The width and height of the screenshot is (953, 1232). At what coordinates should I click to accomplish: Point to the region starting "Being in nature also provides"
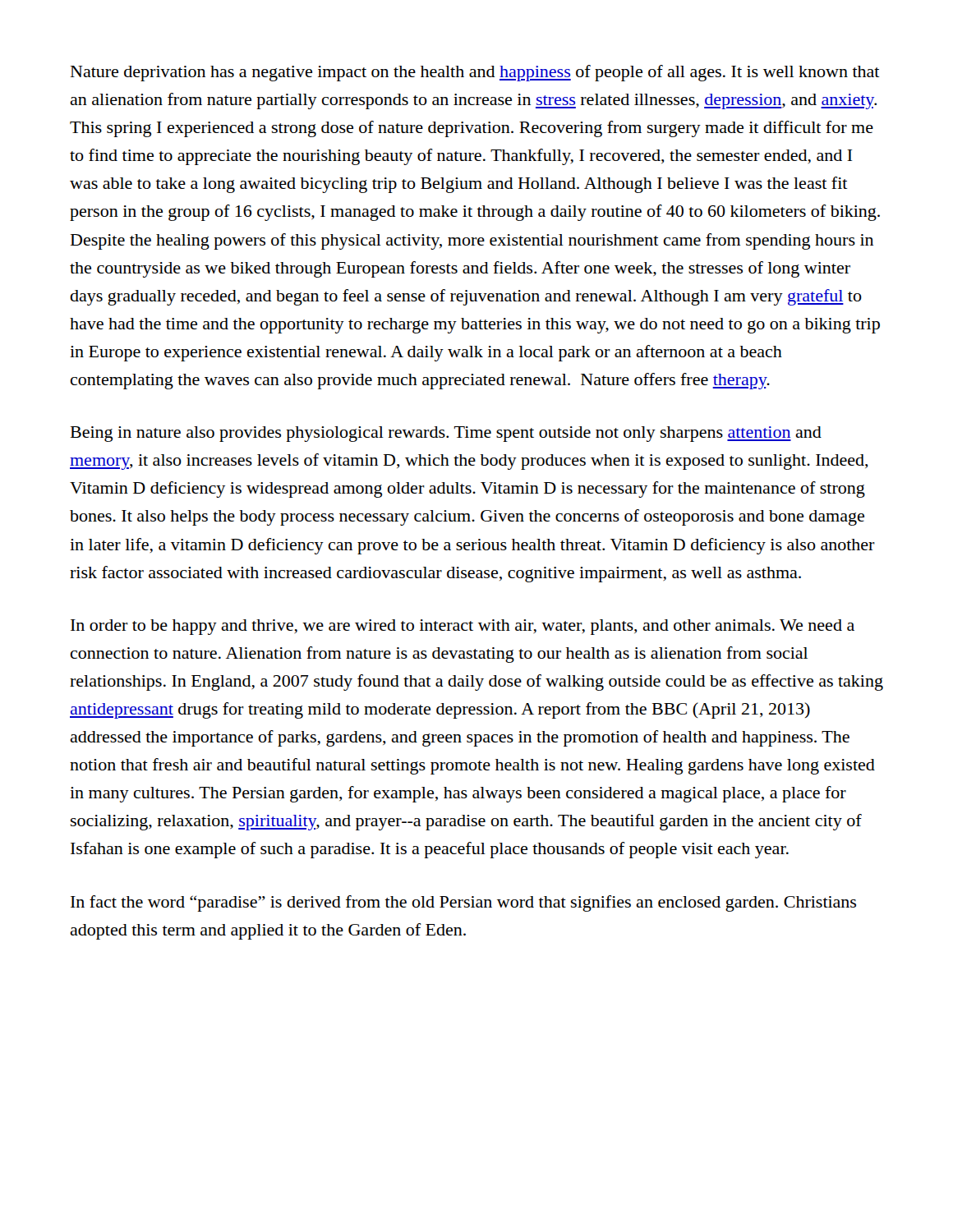tap(472, 502)
